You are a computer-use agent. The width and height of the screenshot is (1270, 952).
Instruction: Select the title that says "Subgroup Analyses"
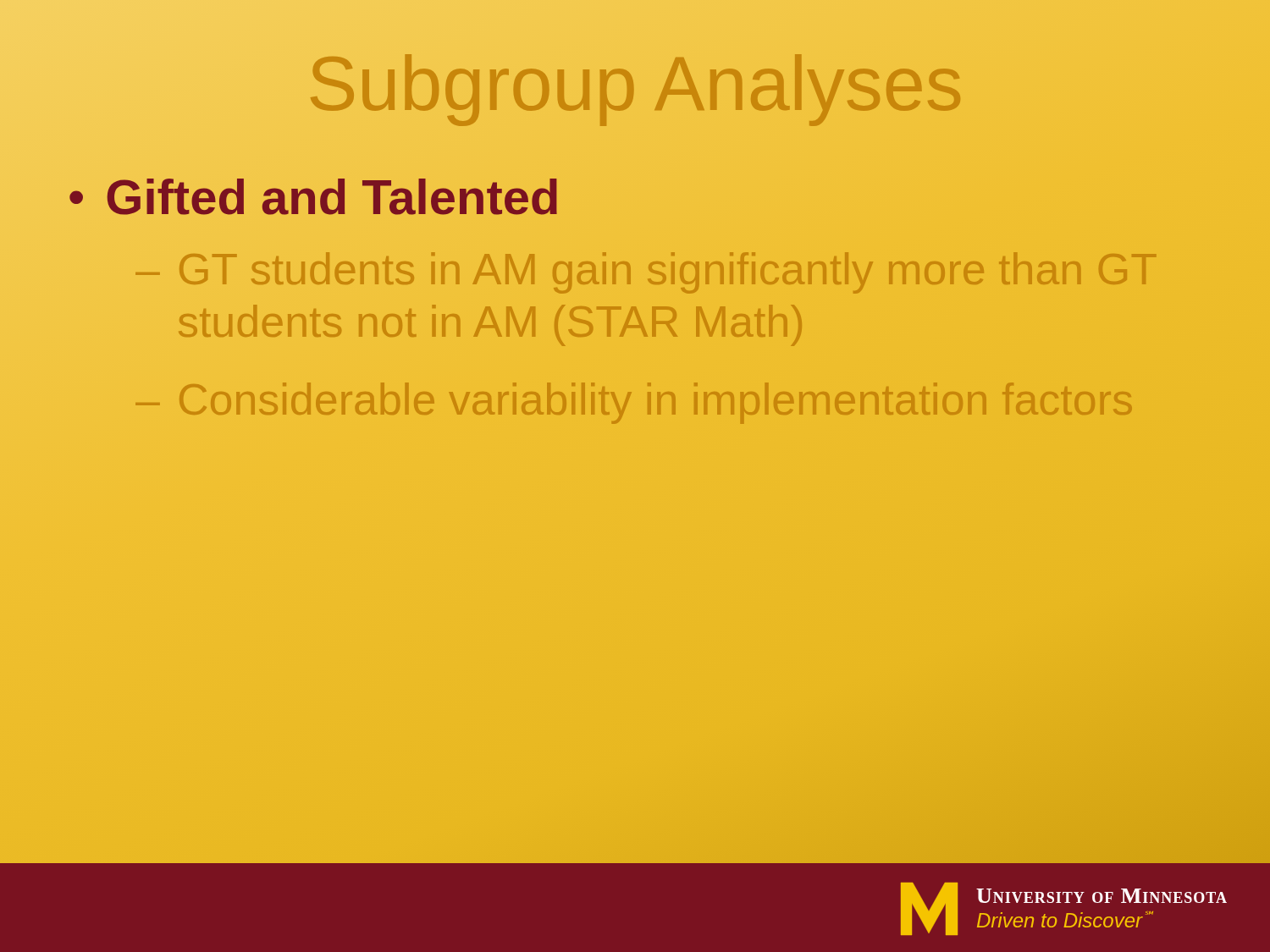pyautogui.click(x=635, y=80)
